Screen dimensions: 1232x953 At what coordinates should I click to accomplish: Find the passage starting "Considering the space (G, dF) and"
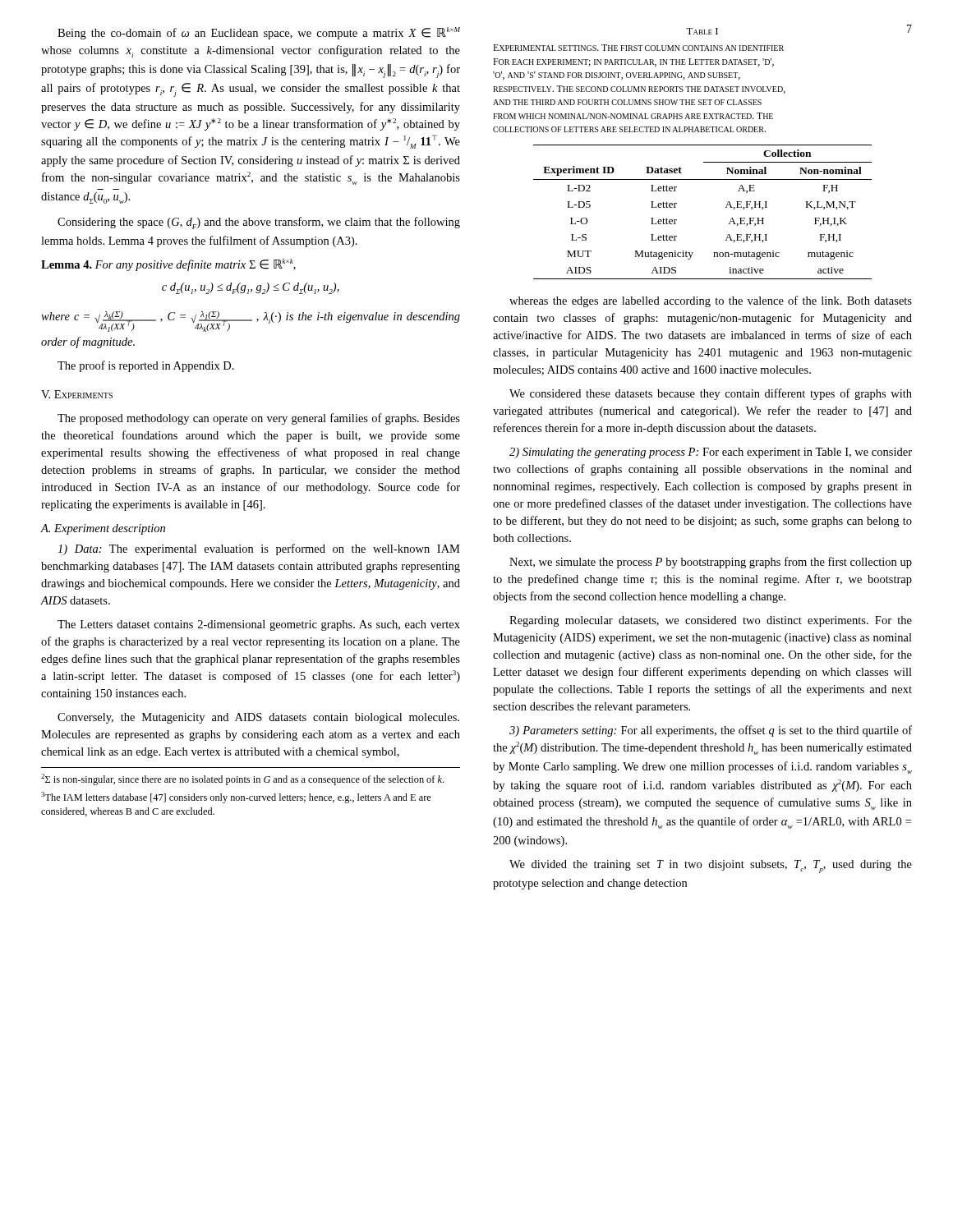pyautogui.click(x=251, y=231)
